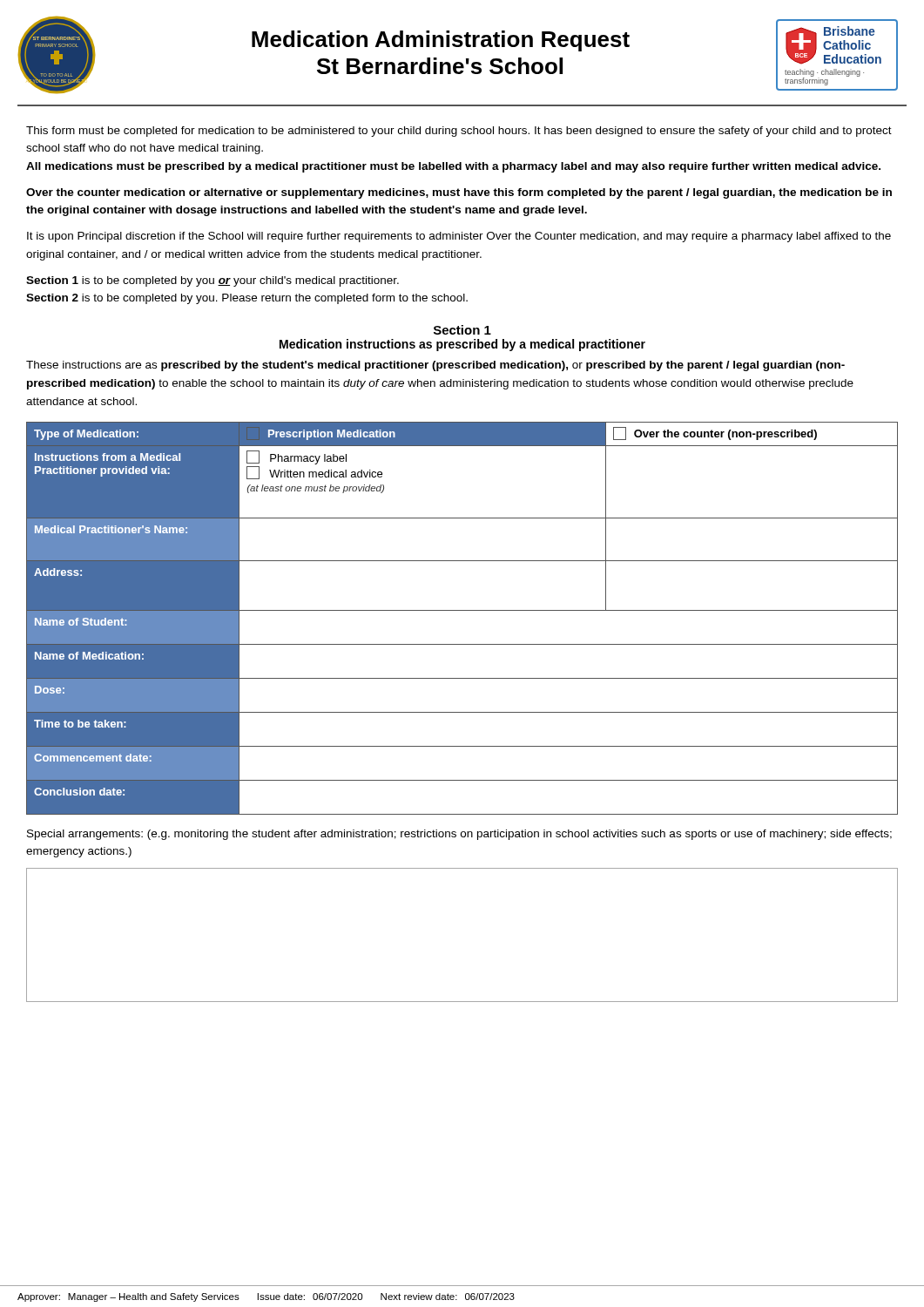Locate the element starting "Over the counter medication or"
Viewport: 924px width, 1307px height.
point(459,201)
